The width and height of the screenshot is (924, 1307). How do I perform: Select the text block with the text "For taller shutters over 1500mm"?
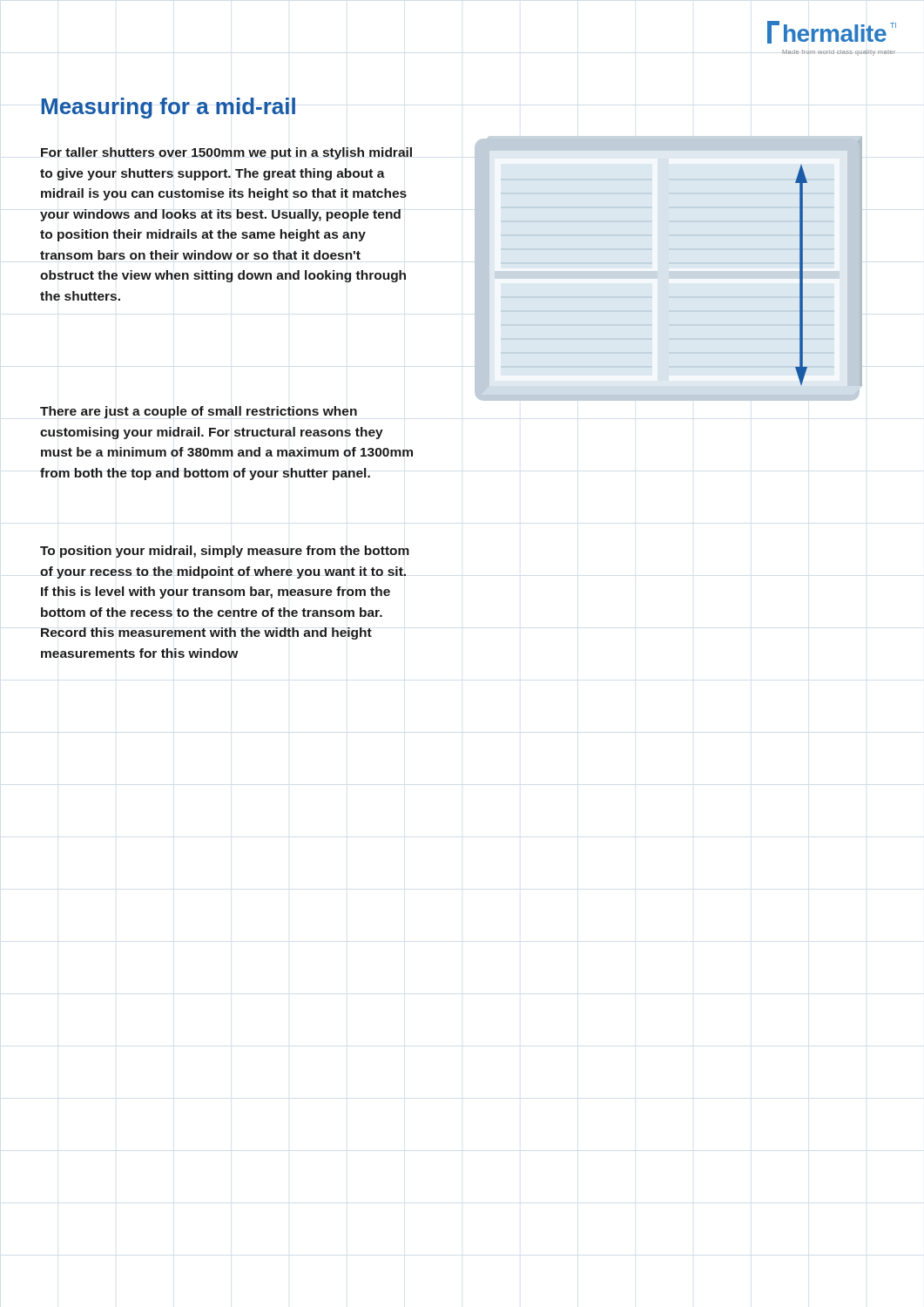click(x=227, y=224)
